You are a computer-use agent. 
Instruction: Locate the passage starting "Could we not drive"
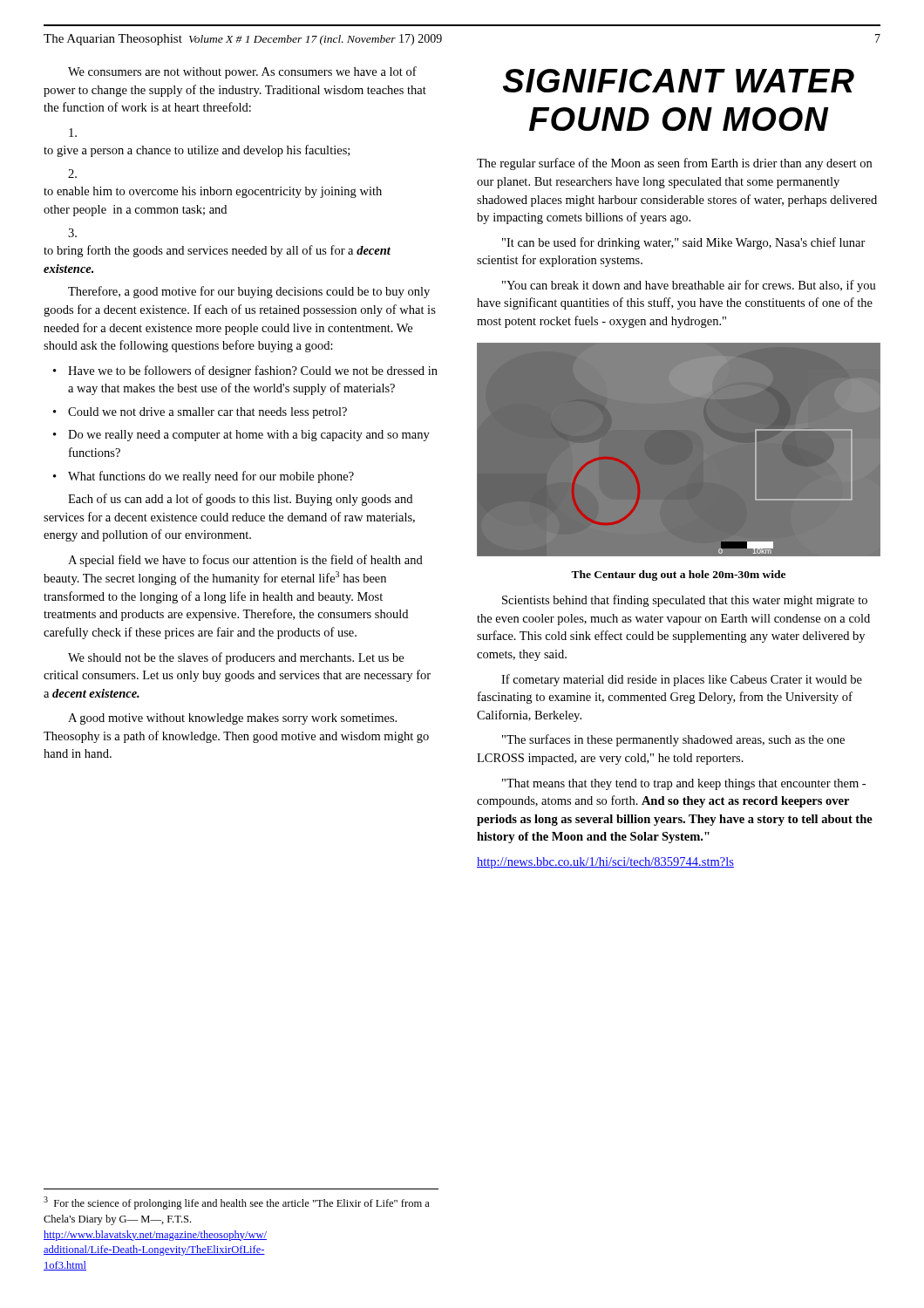point(208,411)
